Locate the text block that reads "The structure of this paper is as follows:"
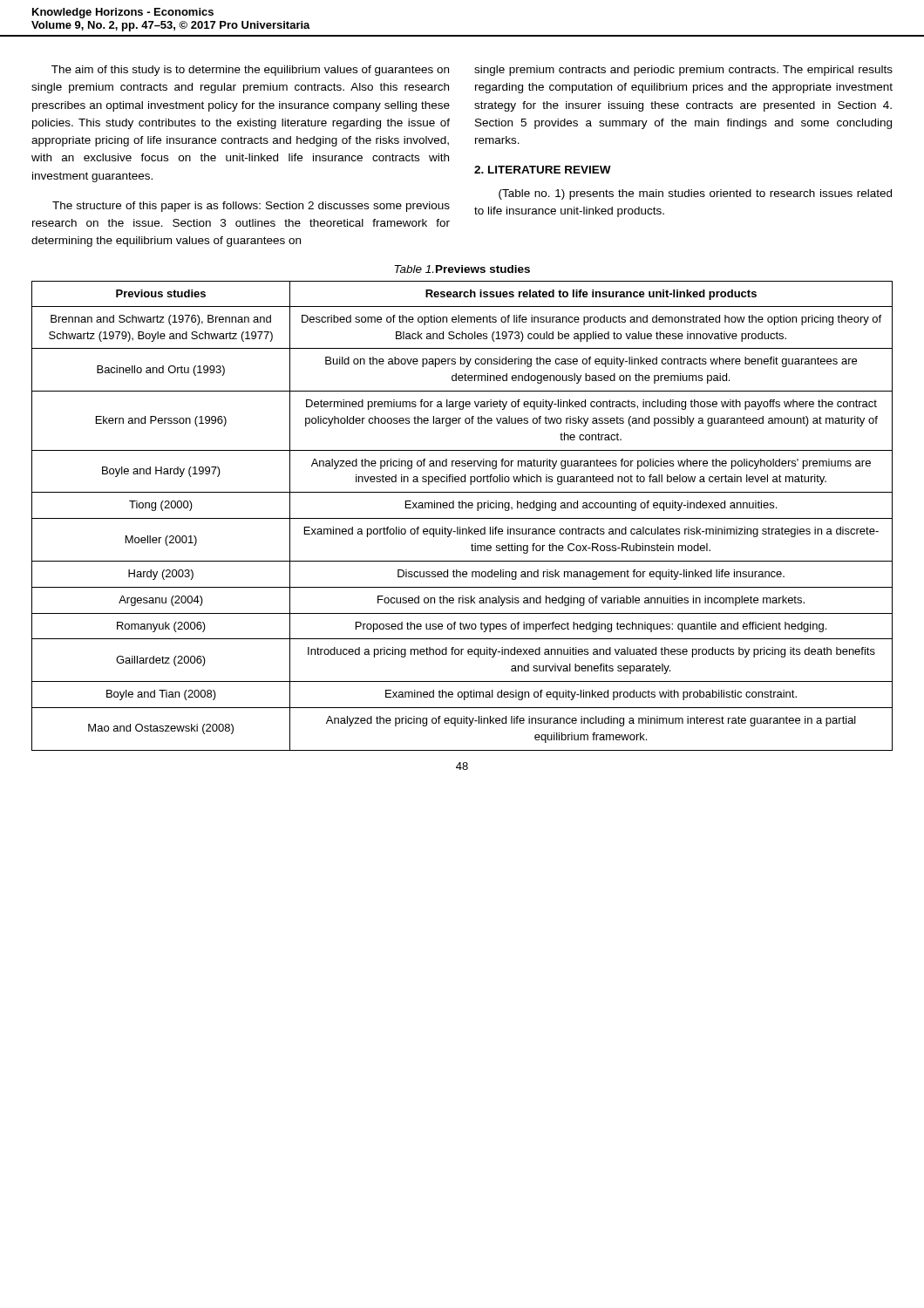Viewport: 924px width, 1308px height. [x=241, y=223]
